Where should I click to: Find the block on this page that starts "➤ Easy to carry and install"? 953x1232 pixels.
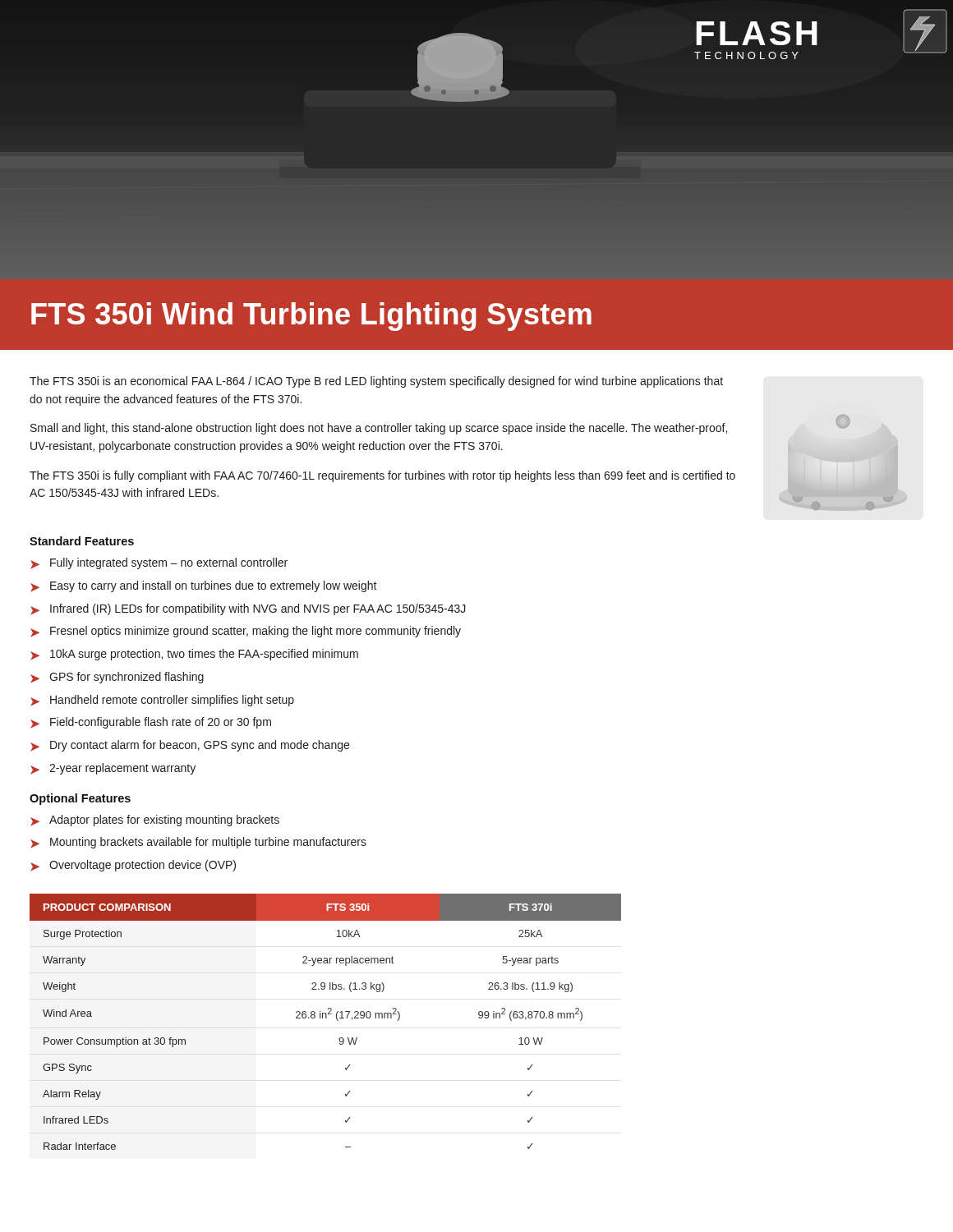pos(203,587)
